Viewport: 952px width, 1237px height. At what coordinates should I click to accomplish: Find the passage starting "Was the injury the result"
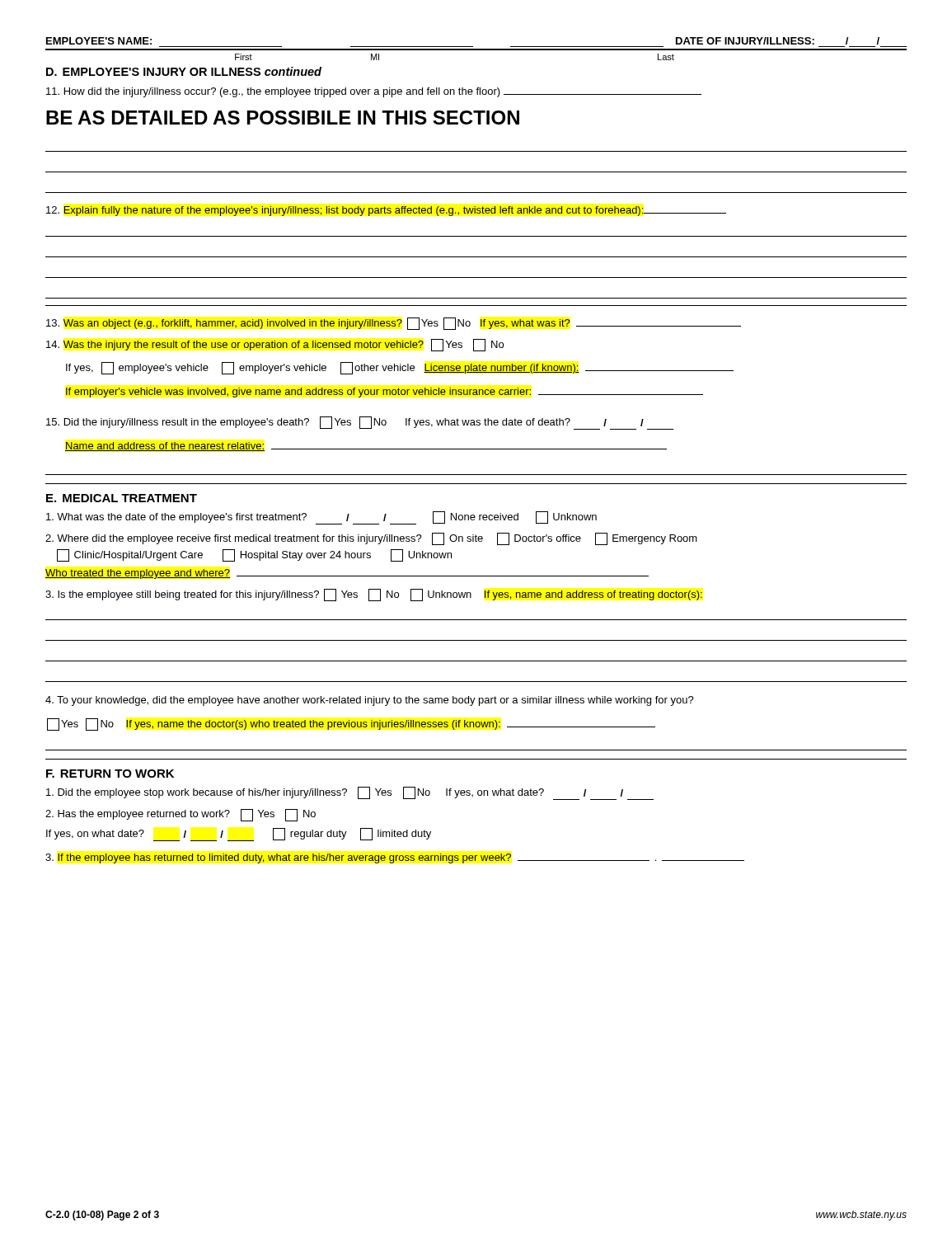click(275, 344)
